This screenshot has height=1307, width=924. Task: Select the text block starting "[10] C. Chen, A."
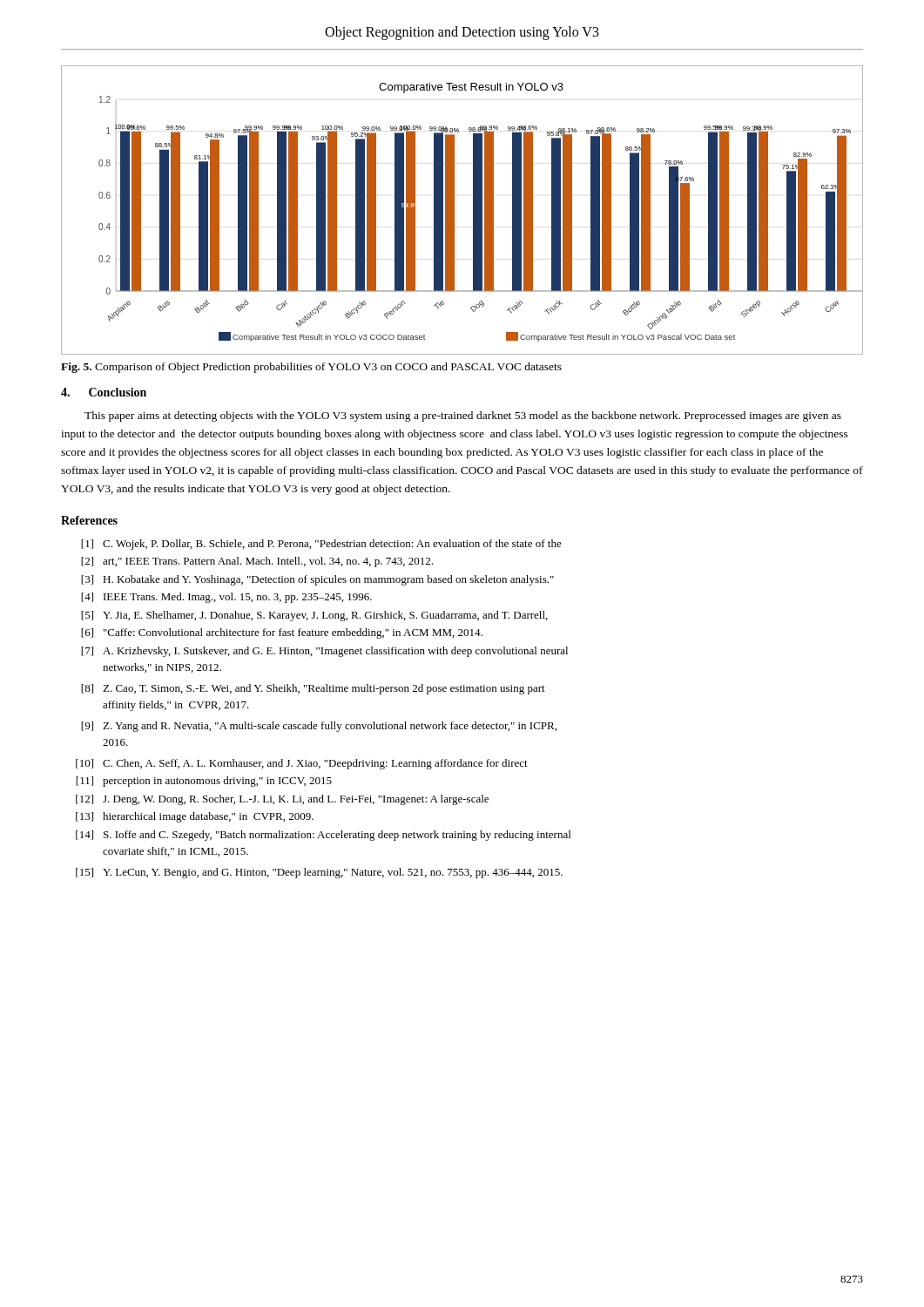coord(294,763)
